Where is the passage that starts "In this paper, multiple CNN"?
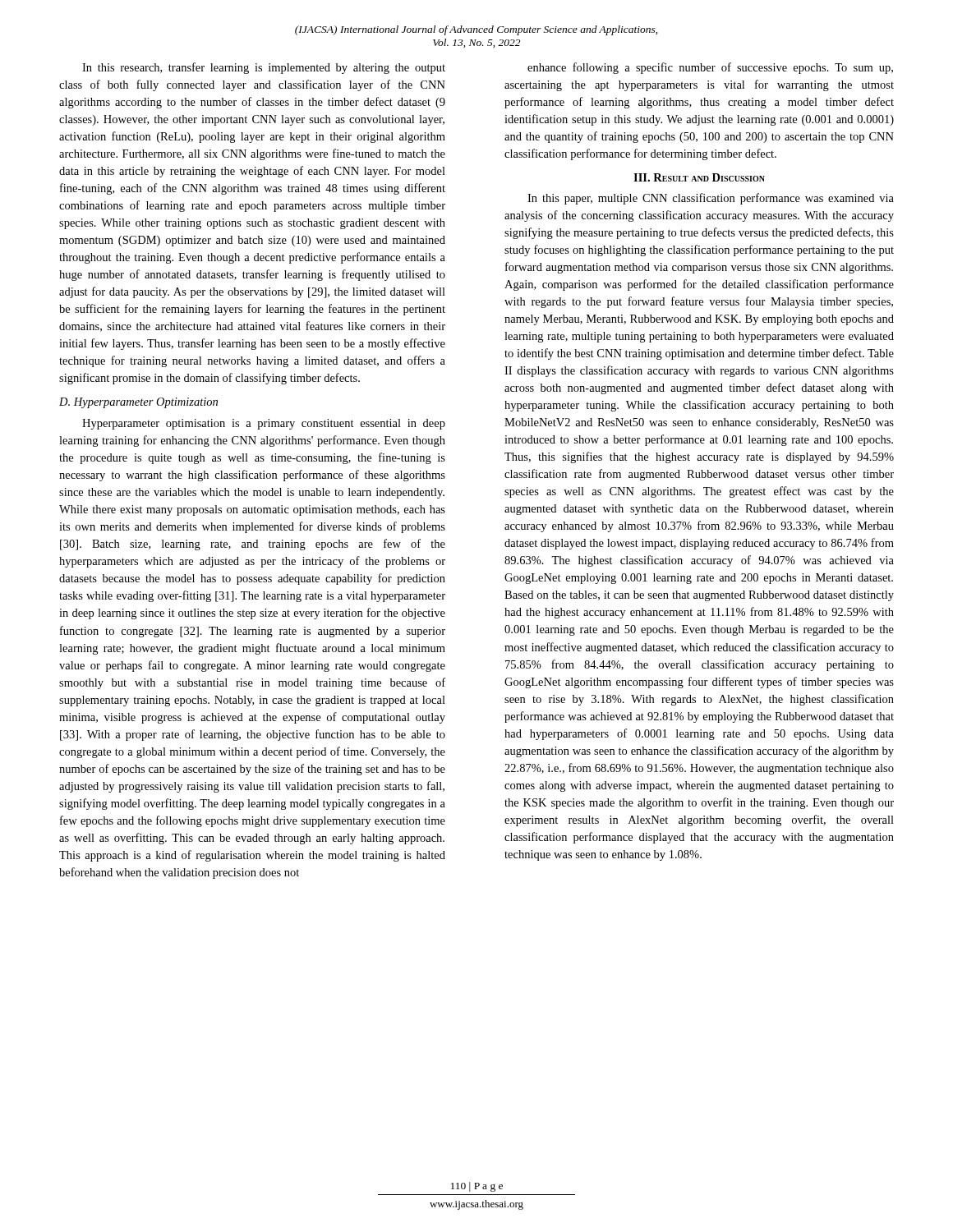Image resolution: width=953 pixels, height=1232 pixels. 699,526
